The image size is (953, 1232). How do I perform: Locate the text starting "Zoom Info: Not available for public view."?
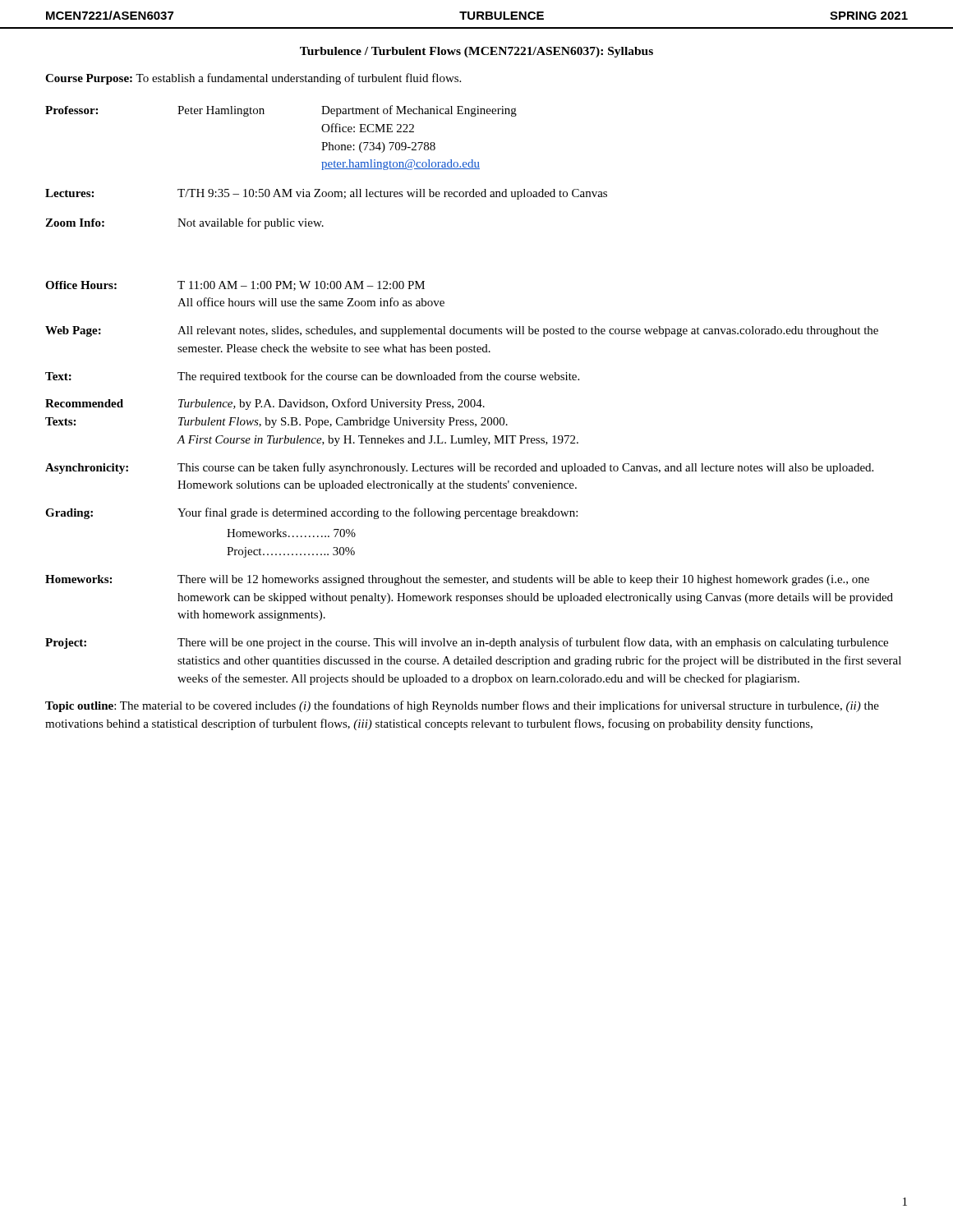184,223
